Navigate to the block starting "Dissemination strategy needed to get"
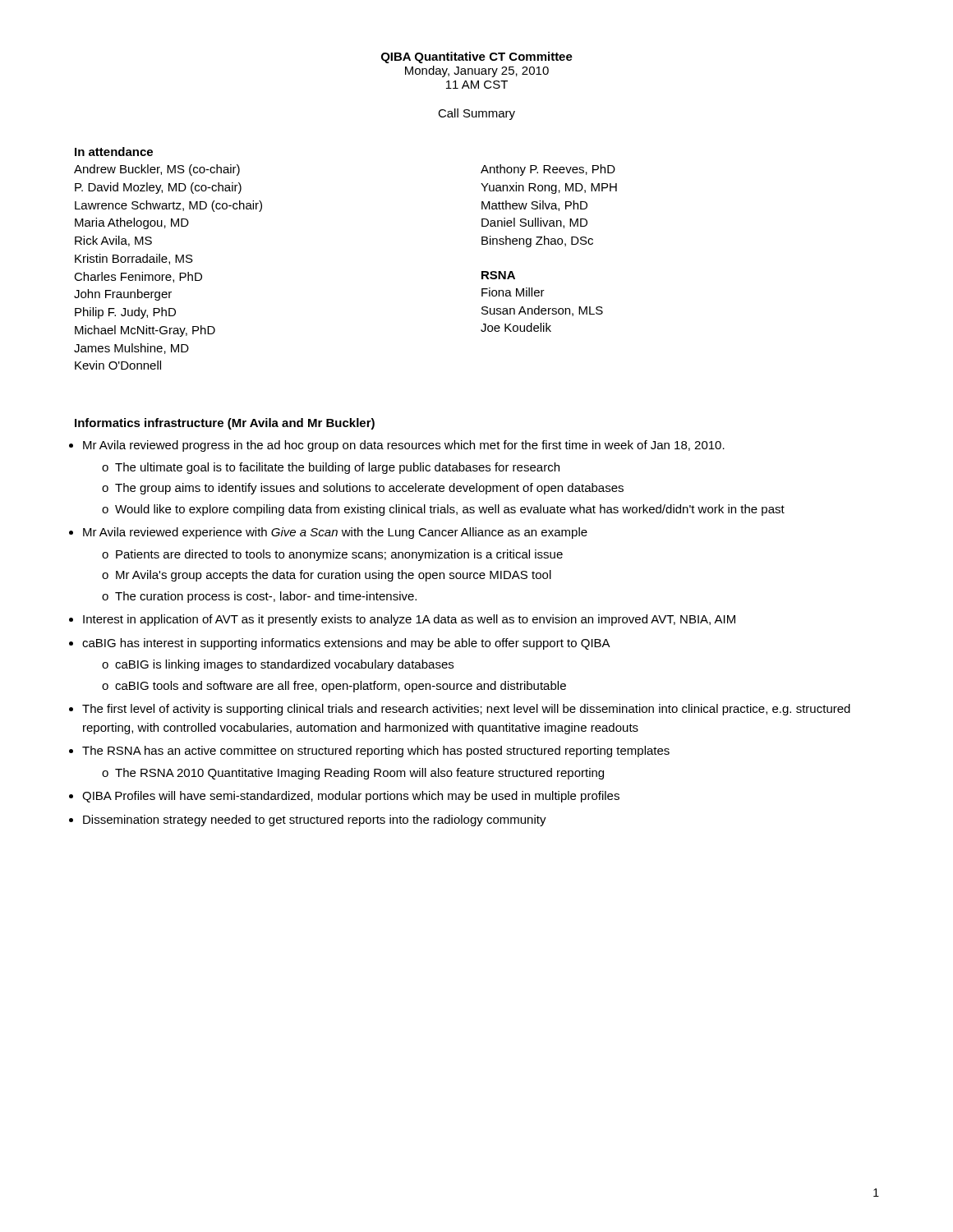The height and width of the screenshot is (1232, 953). click(x=314, y=819)
